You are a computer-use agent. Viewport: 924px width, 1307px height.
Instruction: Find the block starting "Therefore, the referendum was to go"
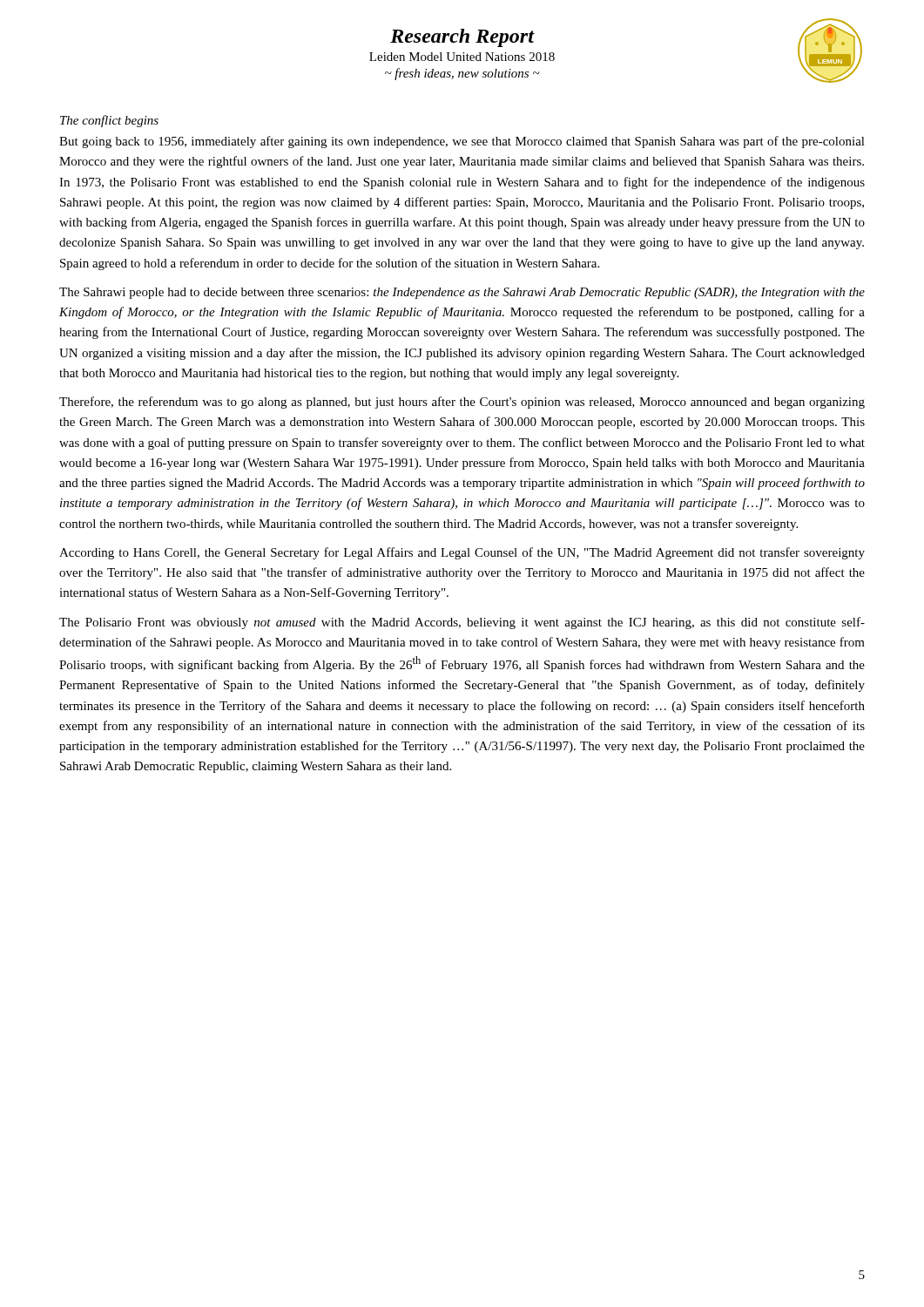[462, 498]
